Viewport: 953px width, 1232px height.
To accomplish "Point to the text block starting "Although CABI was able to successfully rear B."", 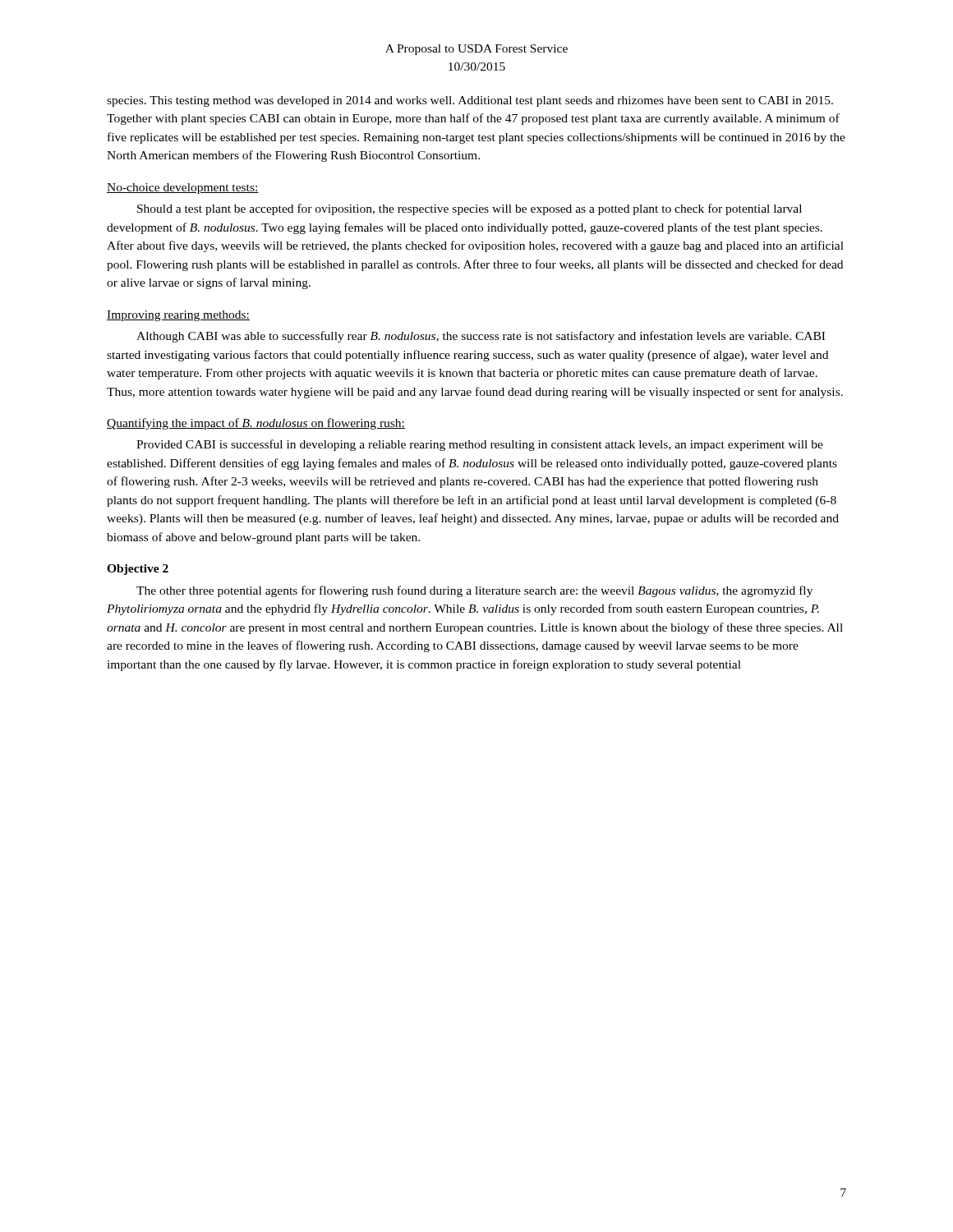I will click(x=475, y=363).
